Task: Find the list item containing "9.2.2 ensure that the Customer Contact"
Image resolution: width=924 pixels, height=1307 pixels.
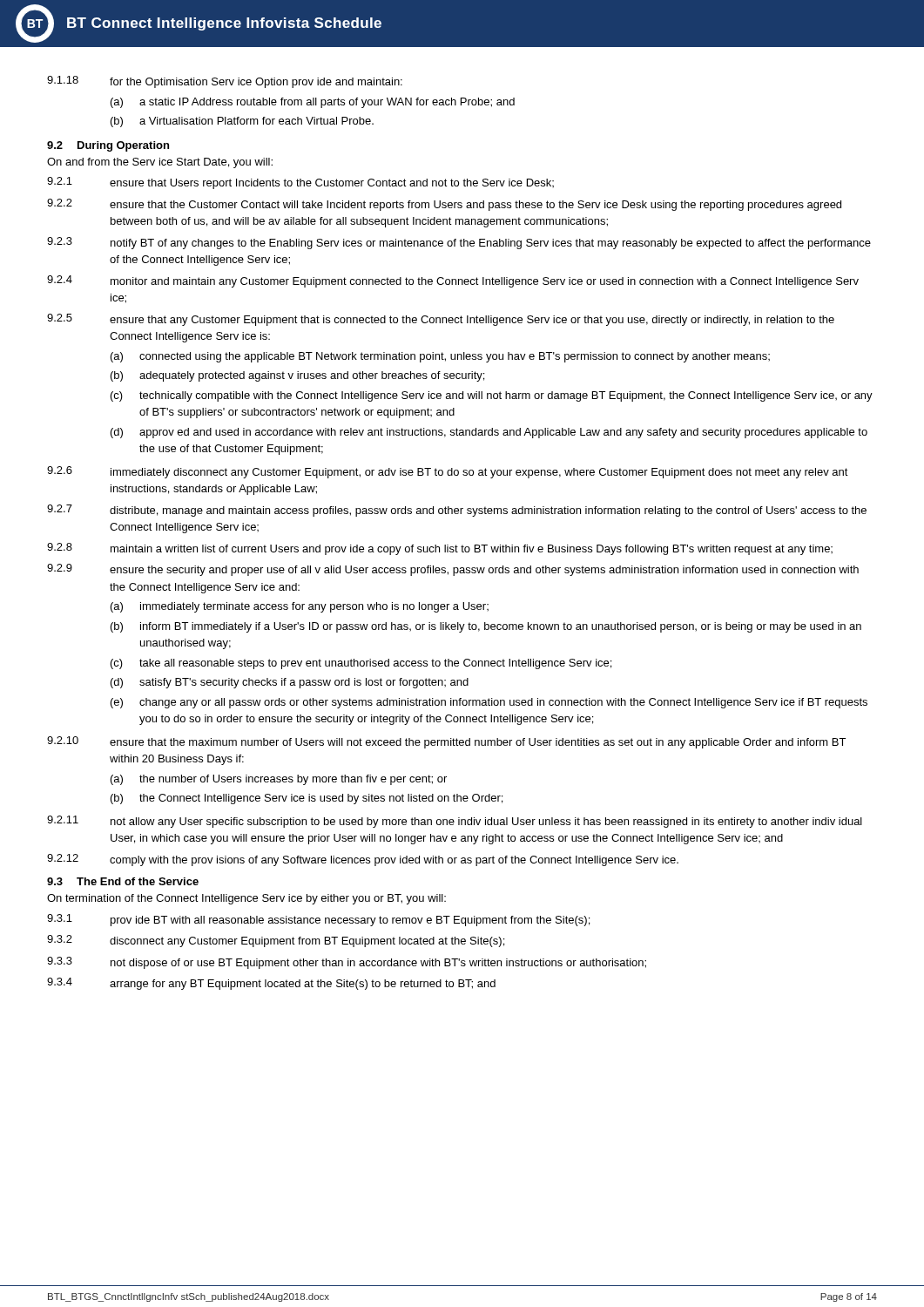Action: point(462,213)
